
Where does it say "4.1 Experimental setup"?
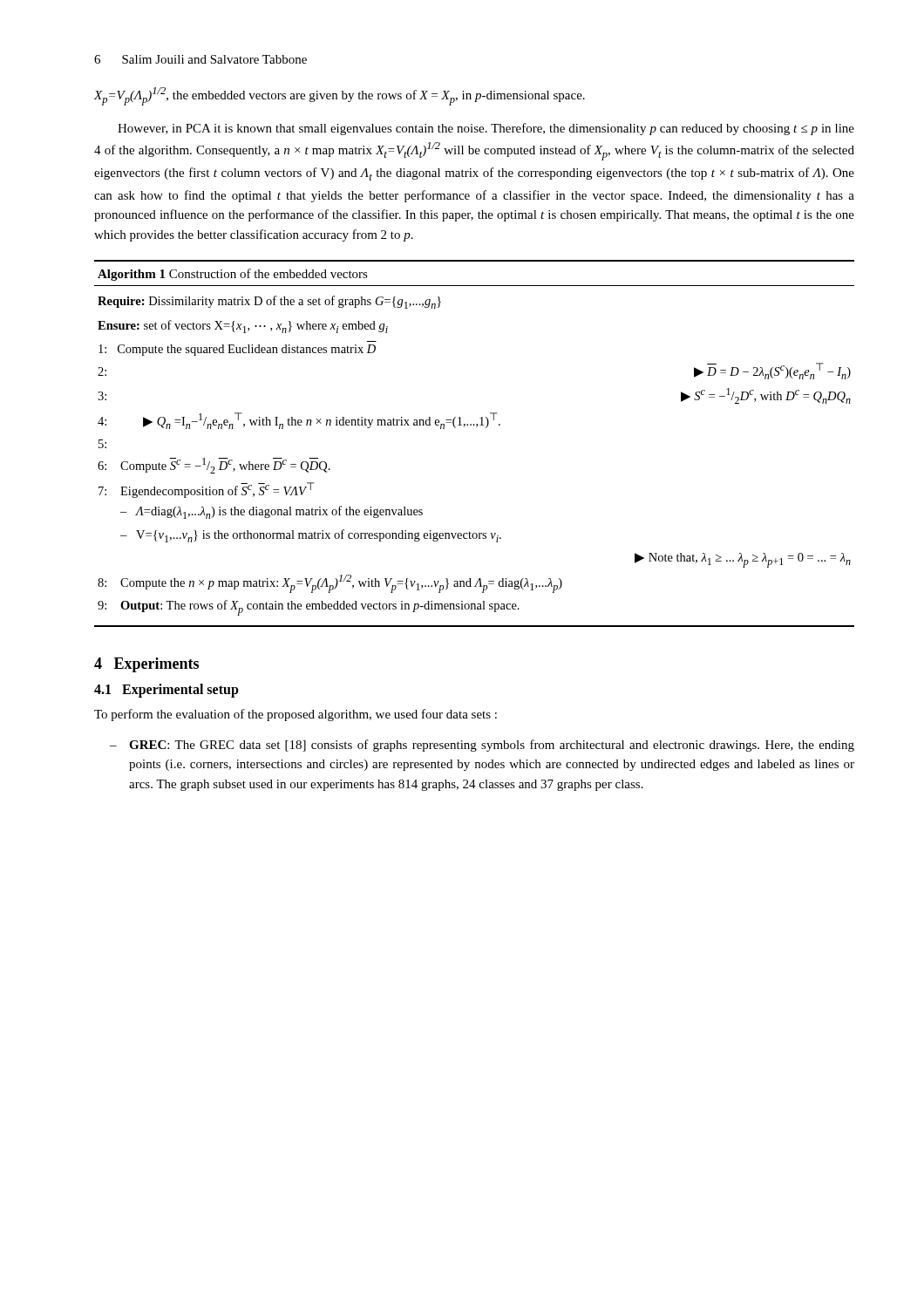[166, 690]
